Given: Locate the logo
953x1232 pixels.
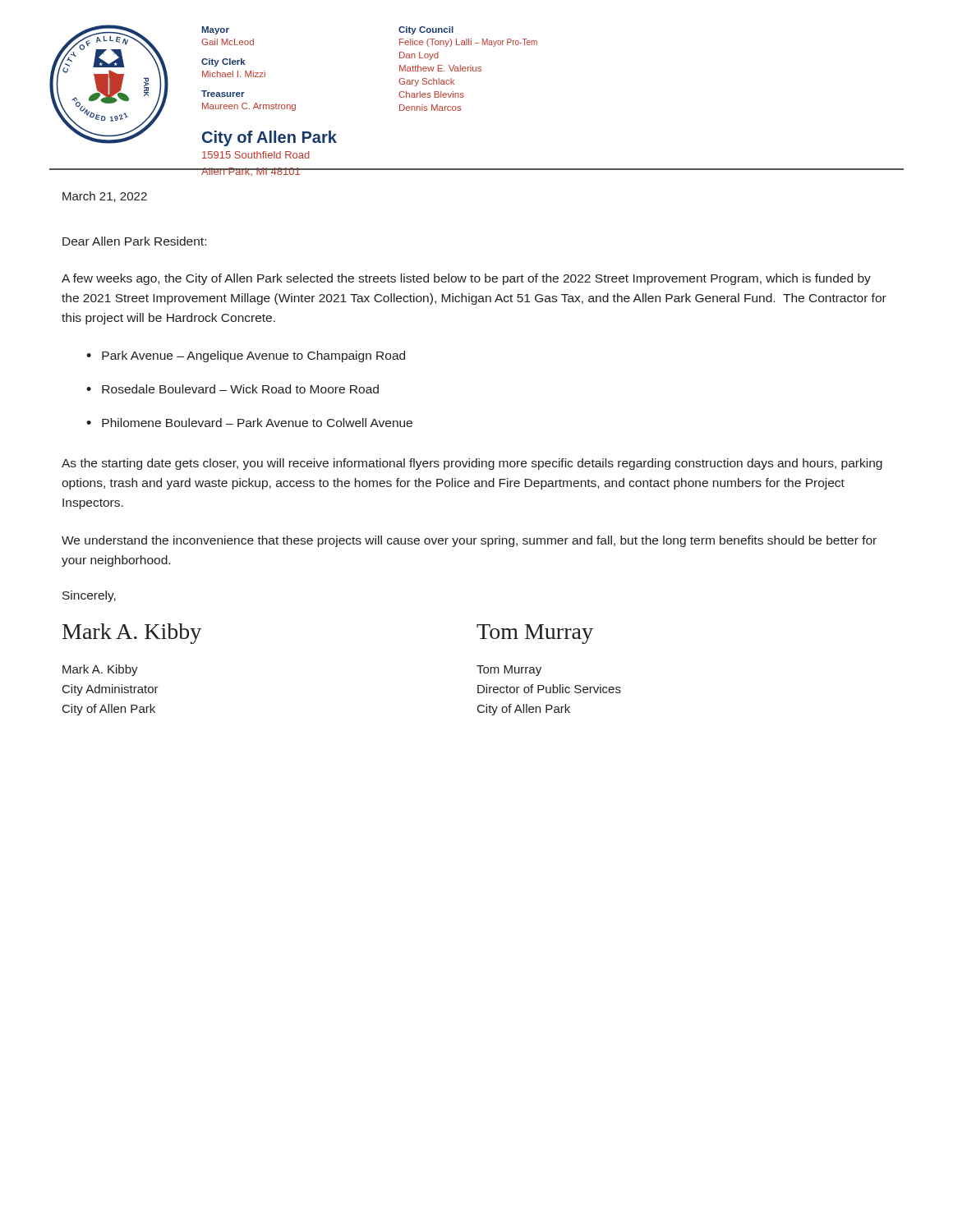Looking at the screenshot, I should click(x=113, y=86).
